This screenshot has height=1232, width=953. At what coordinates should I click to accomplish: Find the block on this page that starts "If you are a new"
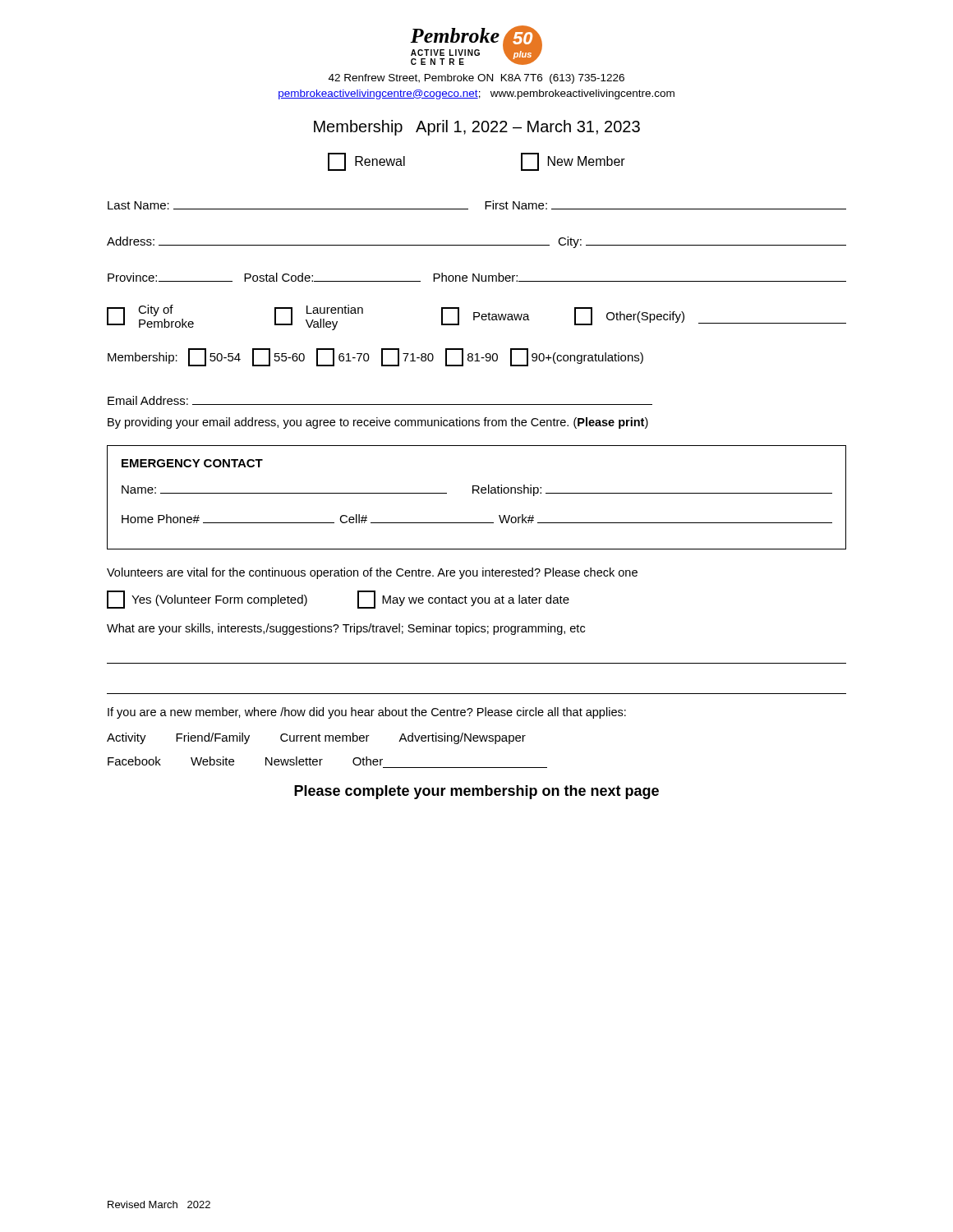point(367,712)
